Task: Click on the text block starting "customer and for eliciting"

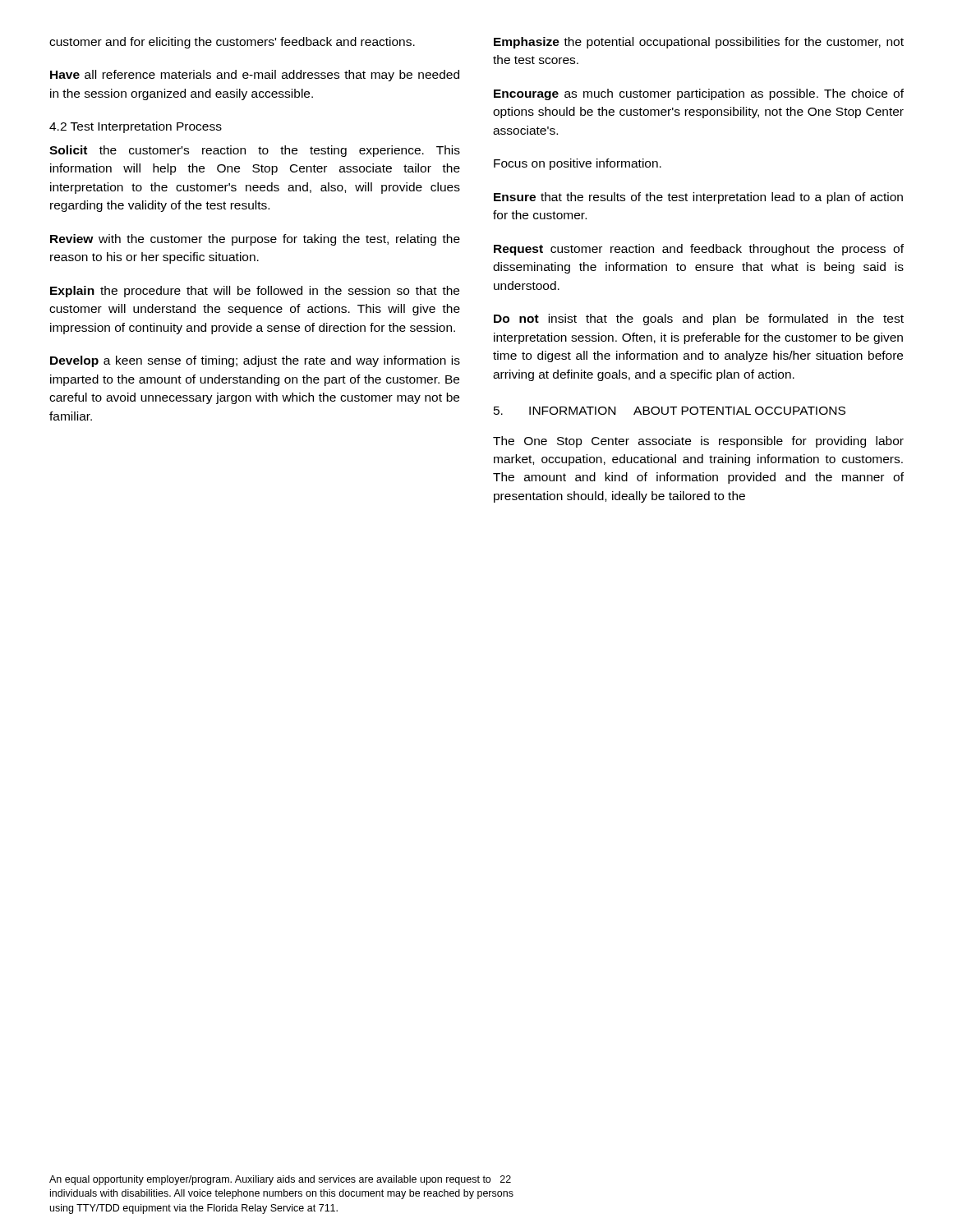Action: [232, 41]
